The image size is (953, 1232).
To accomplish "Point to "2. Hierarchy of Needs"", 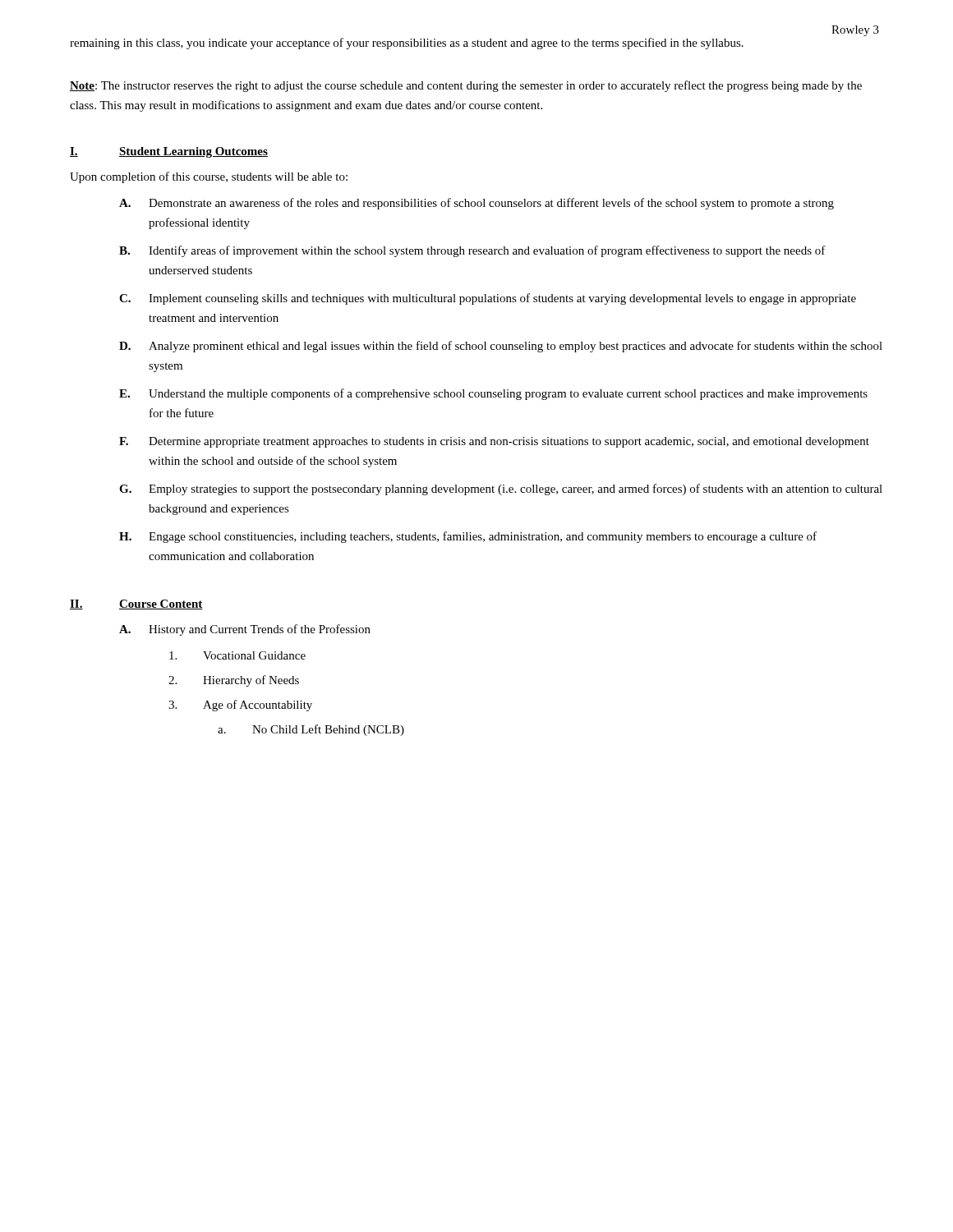I will point(234,681).
